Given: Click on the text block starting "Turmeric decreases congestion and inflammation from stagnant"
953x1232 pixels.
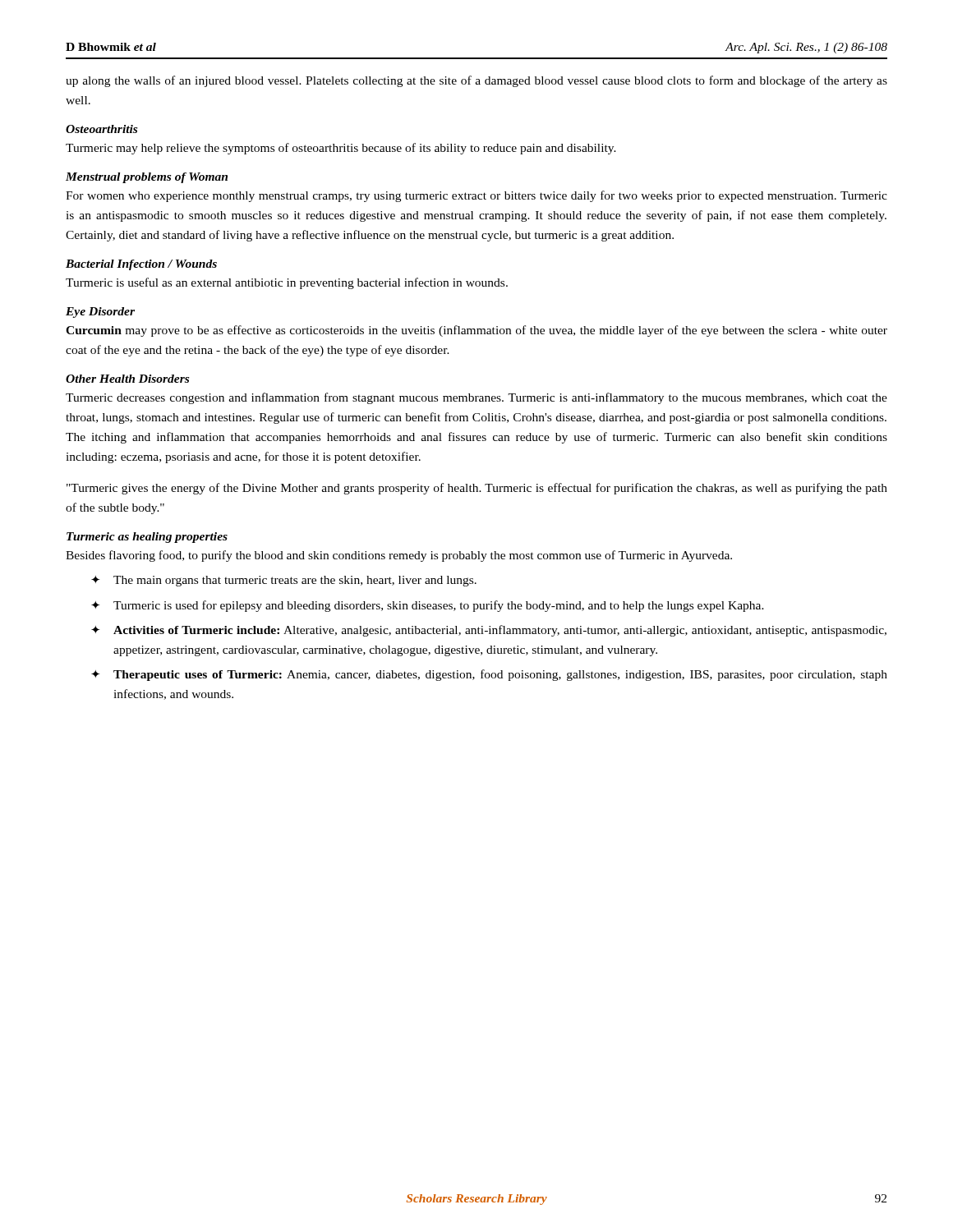Looking at the screenshot, I should click(476, 427).
